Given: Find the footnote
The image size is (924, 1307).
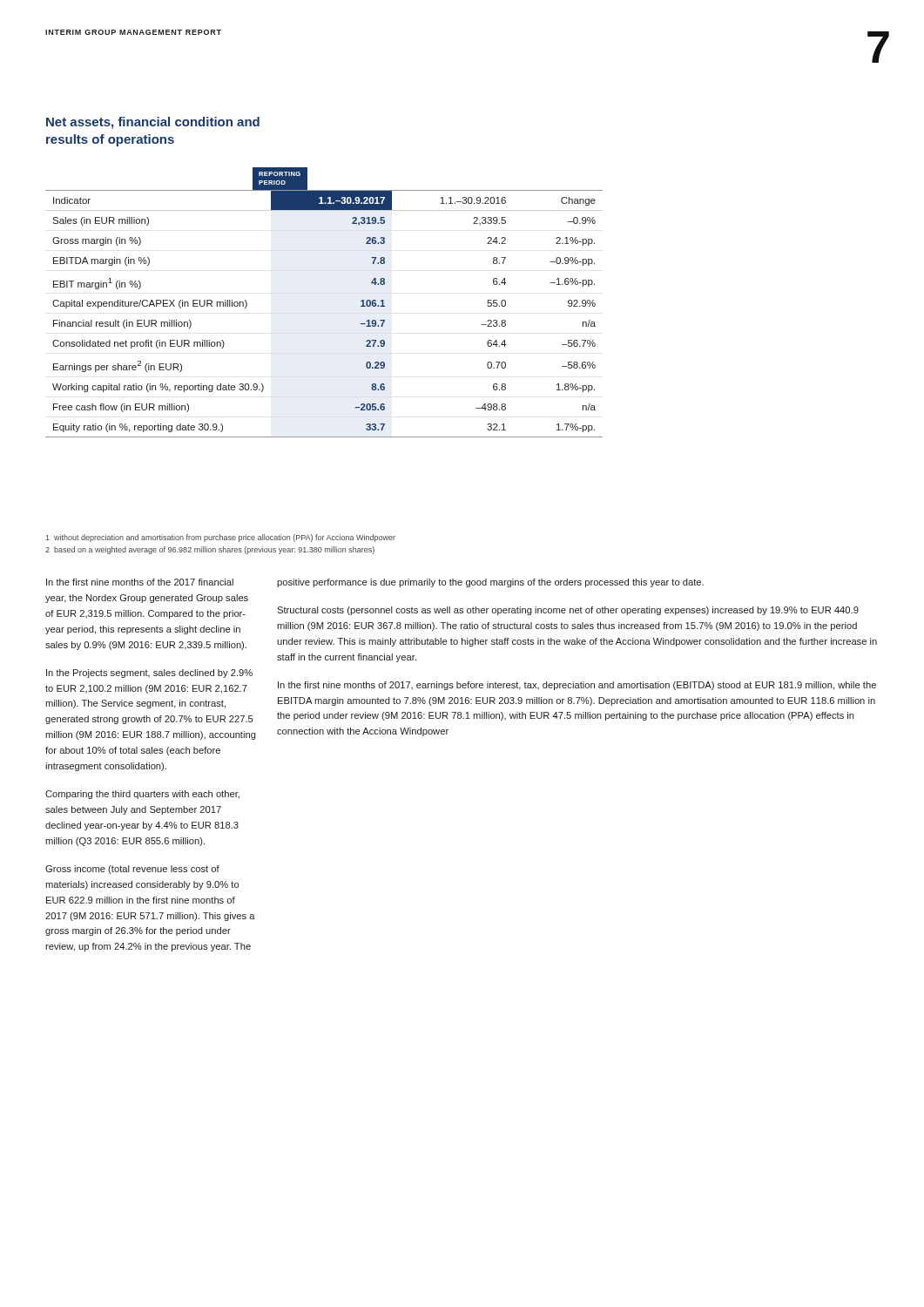Looking at the screenshot, I should [x=220, y=544].
